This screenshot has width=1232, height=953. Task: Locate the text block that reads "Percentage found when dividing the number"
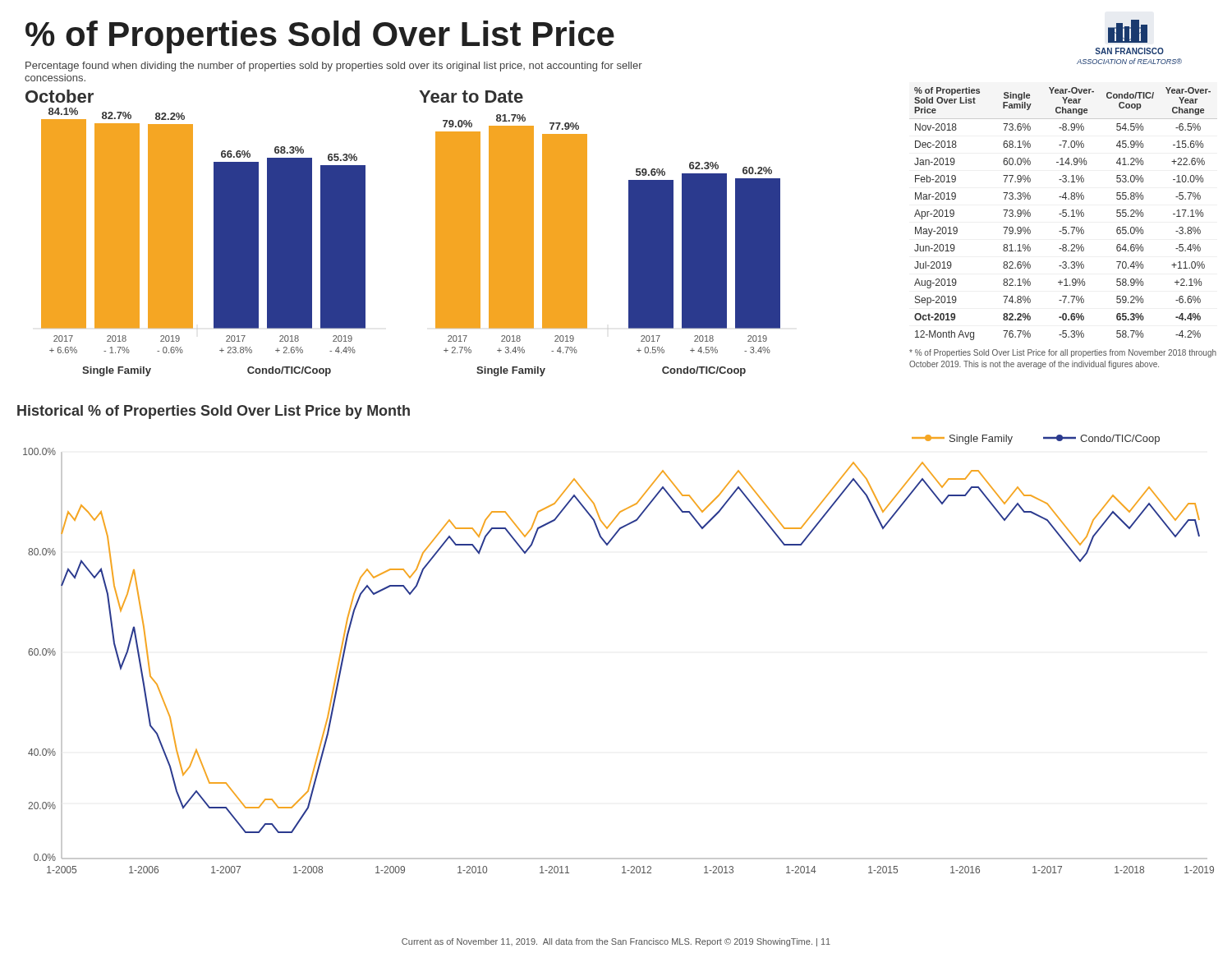pyautogui.click(x=333, y=71)
